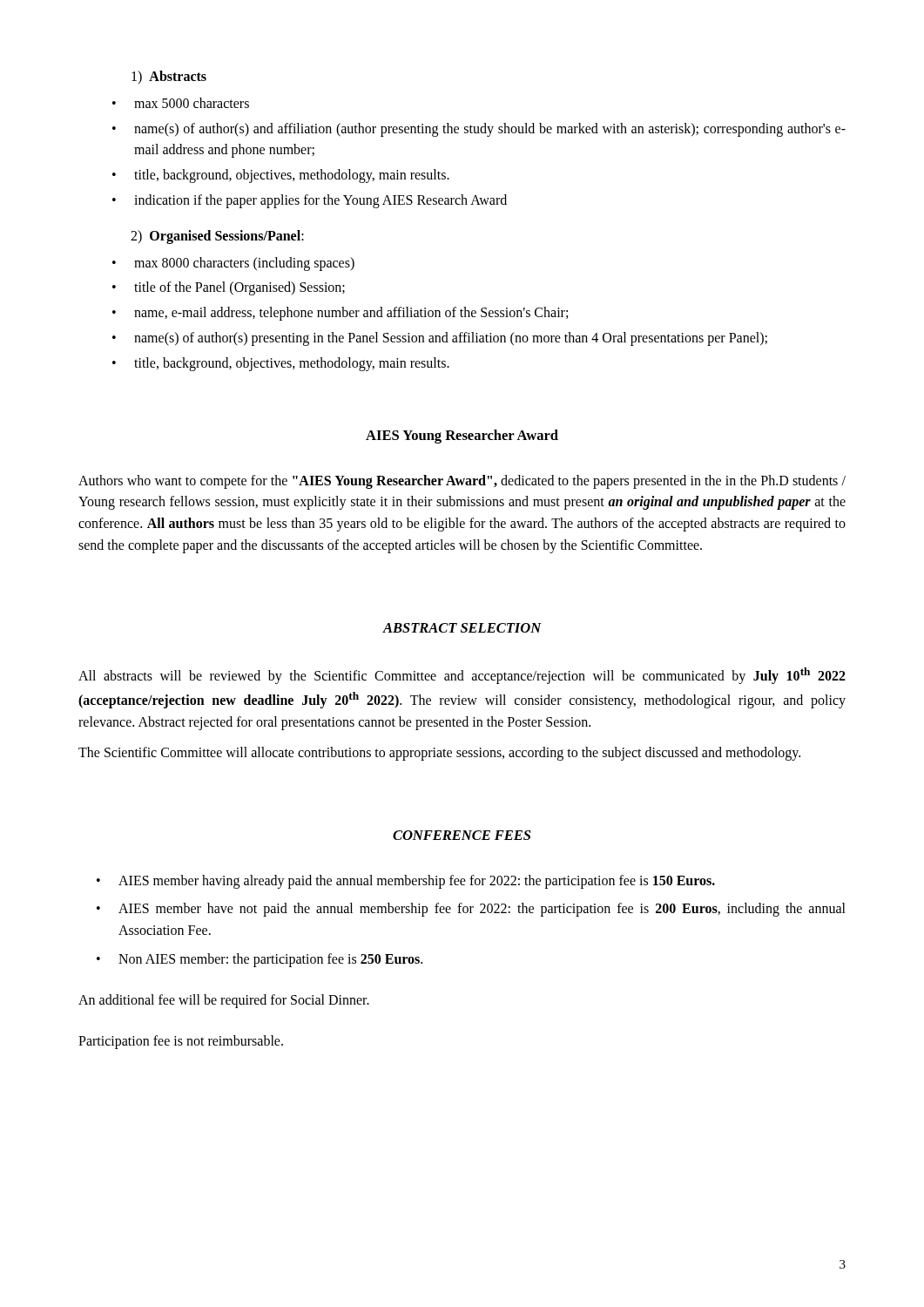The height and width of the screenshot is (1307, 924).
Task: Select the section header with the text "ABSTRACT SELECTION"
Action: pos(462,628)
